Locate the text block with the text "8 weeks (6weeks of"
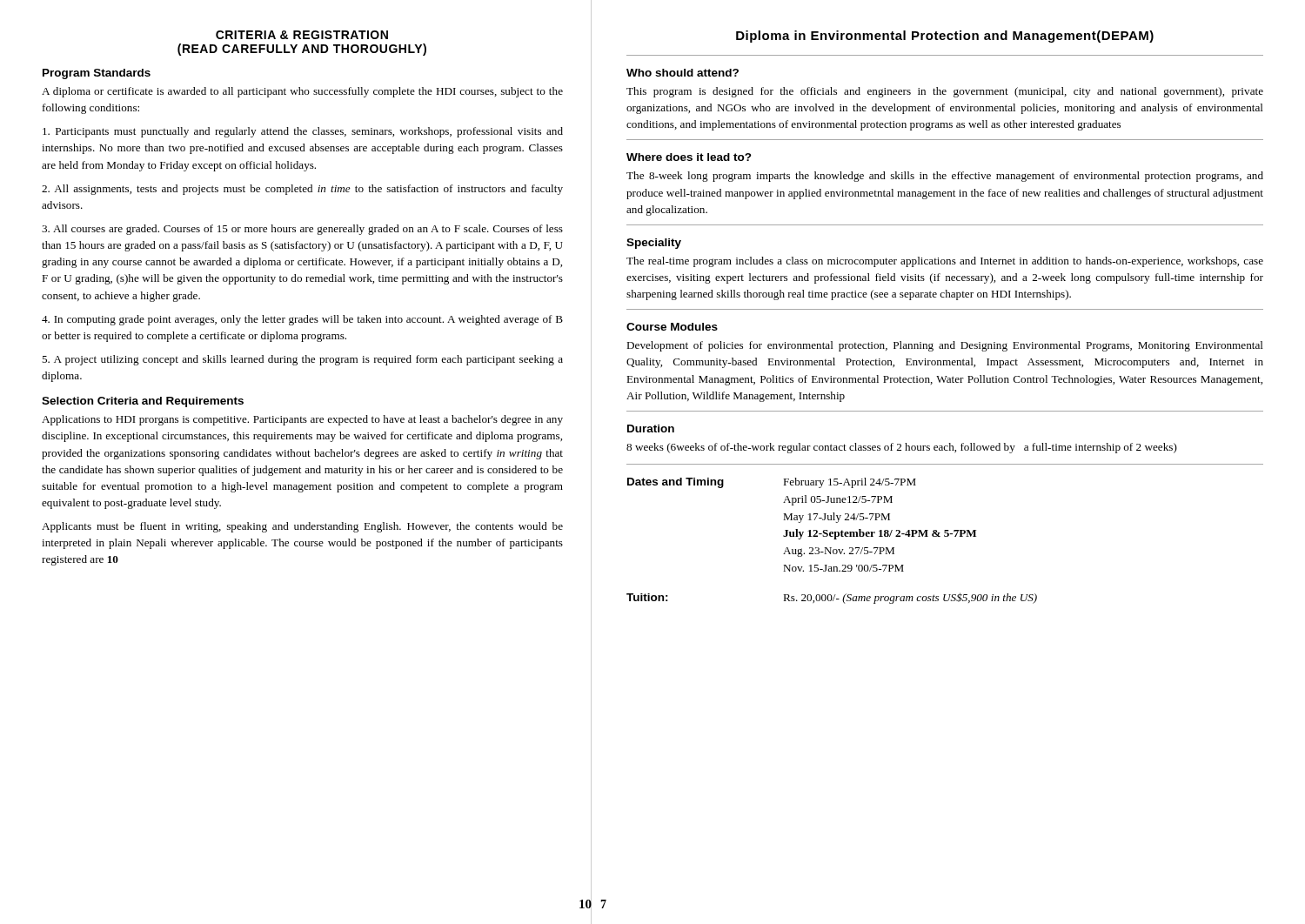 [x=902, y=447]
